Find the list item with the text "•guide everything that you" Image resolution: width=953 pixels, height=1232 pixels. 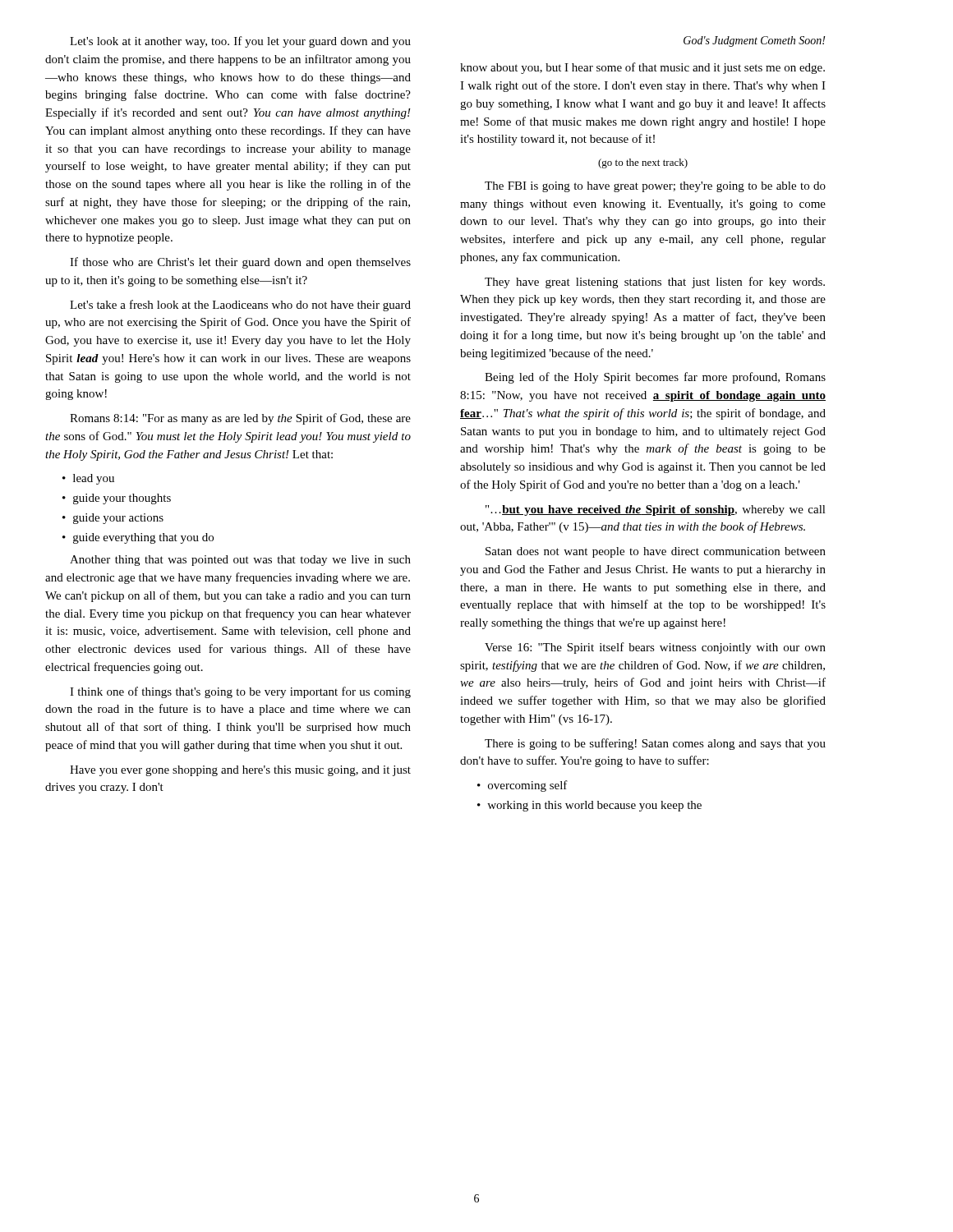(x=138, y=537)
